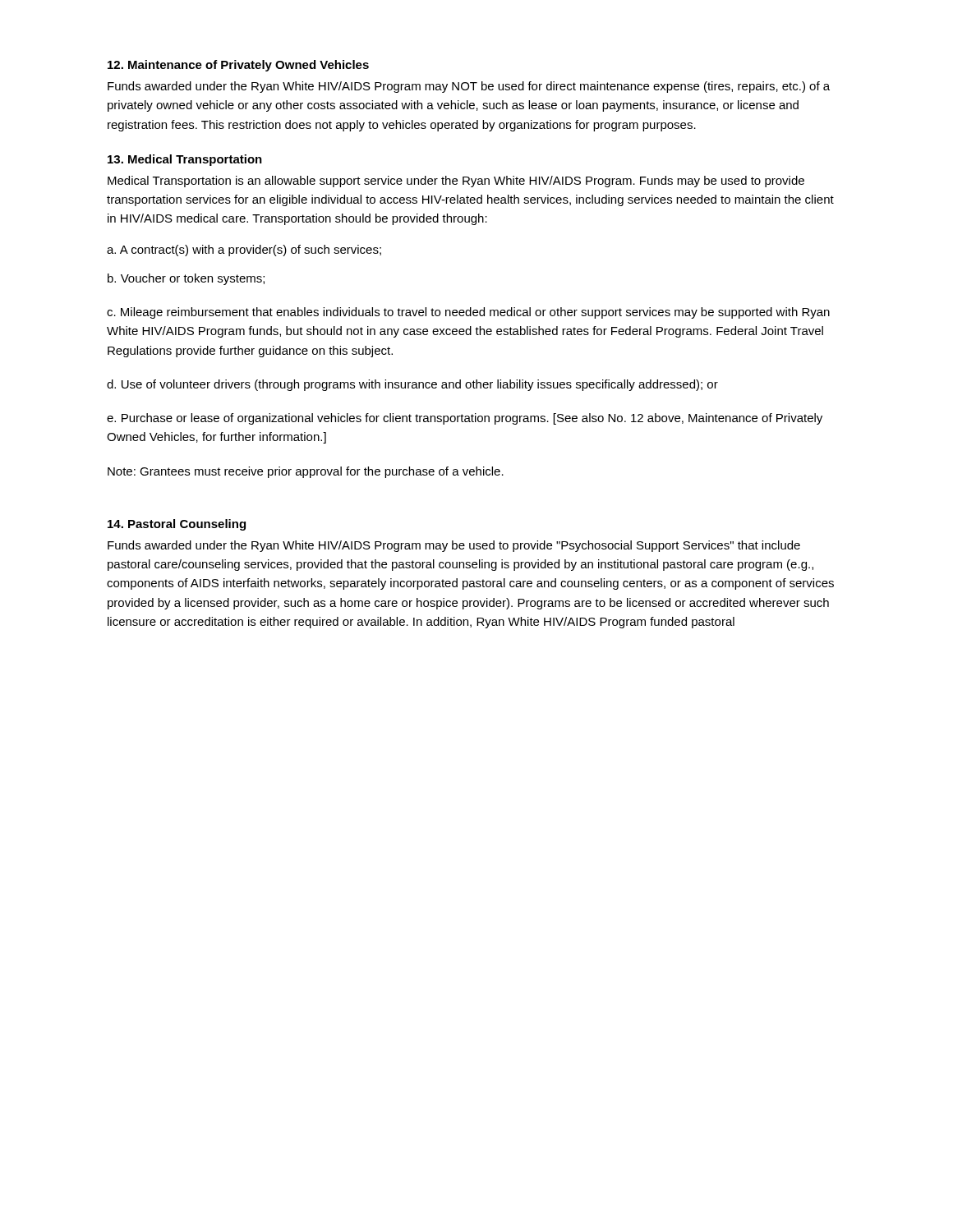
Task: Click on the region starting "b. Voucher or token systems;"
Action: [186, 278]
